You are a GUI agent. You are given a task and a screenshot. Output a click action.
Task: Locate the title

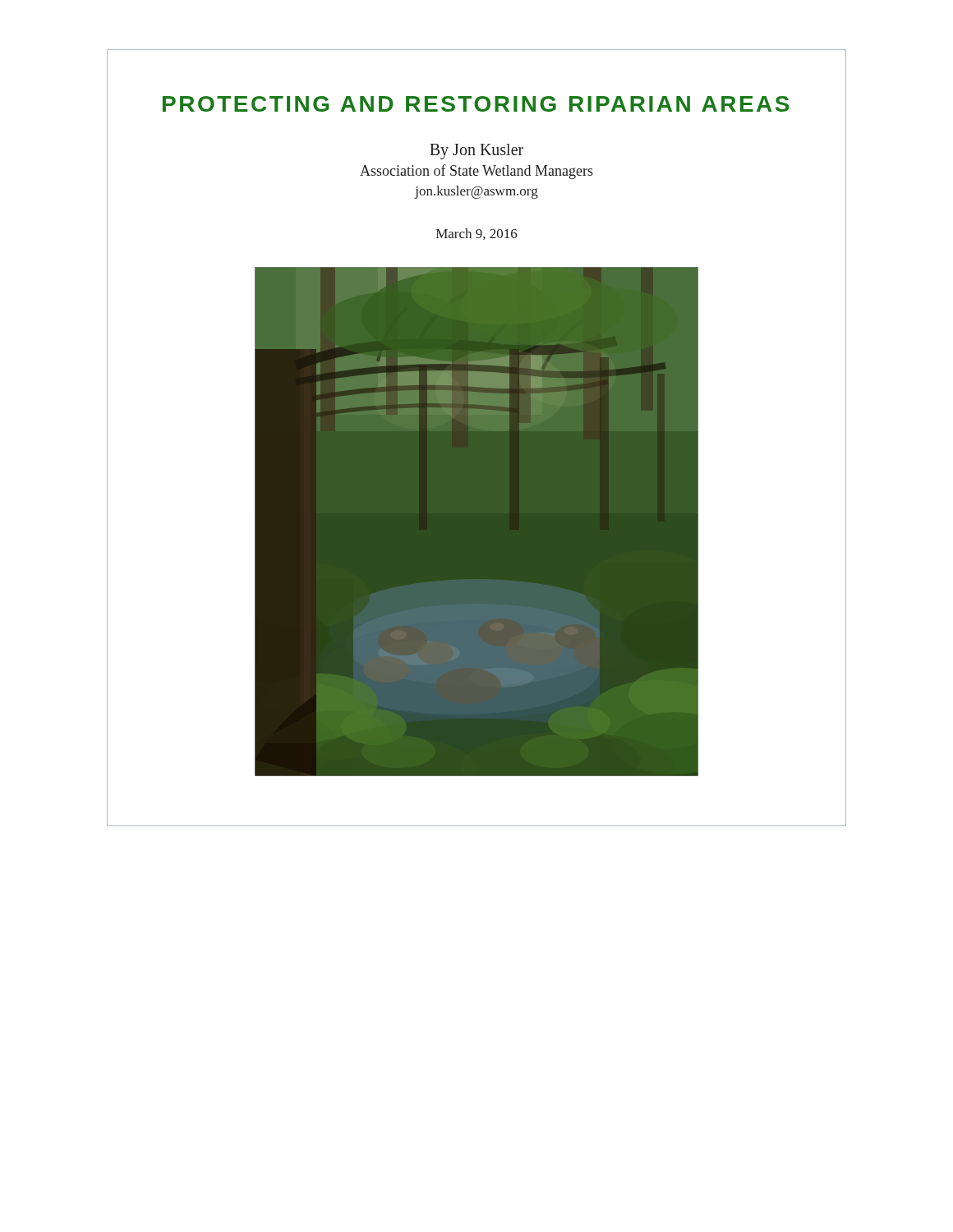(x=476, y=104)
